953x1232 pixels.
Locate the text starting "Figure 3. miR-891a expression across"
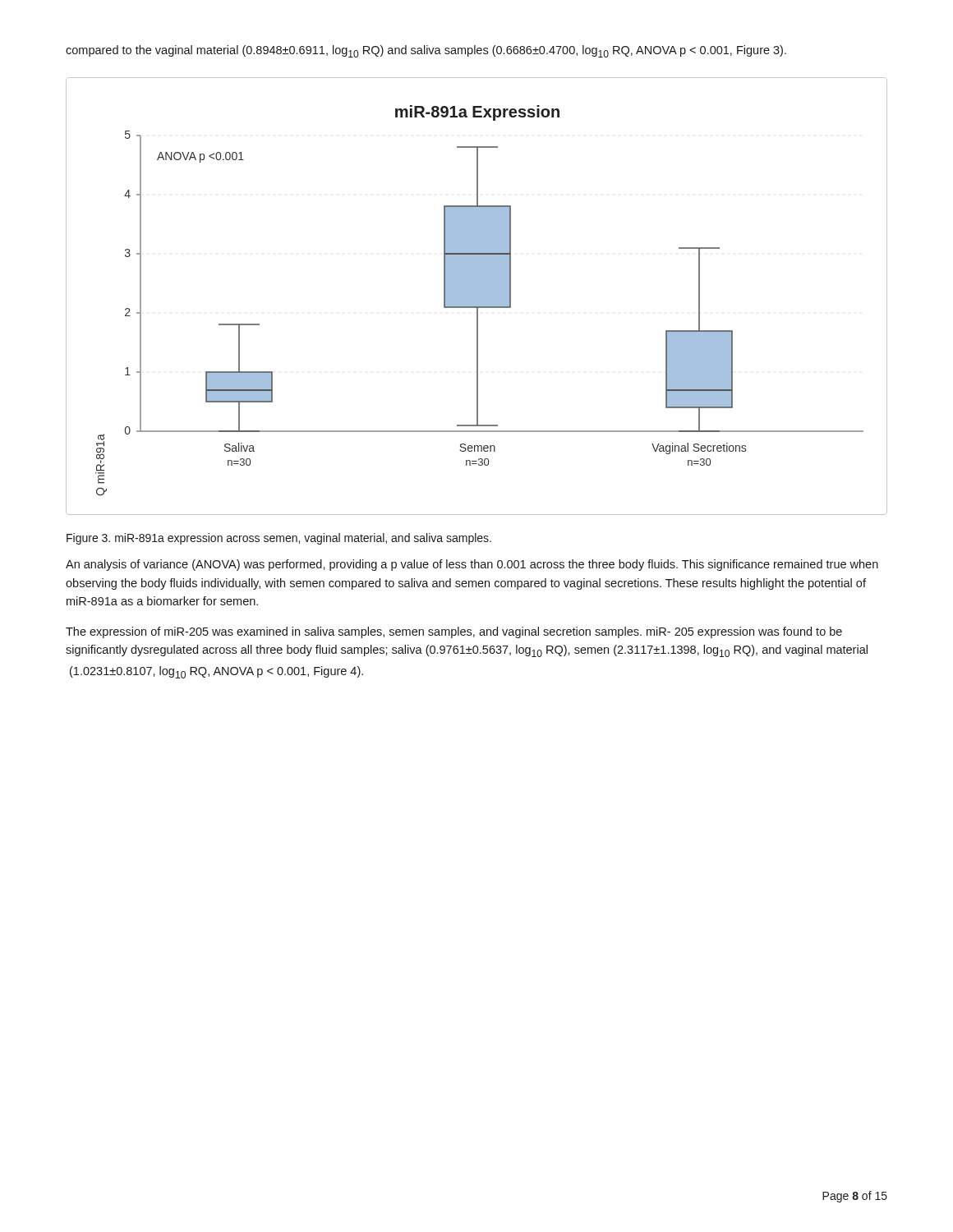tap(279, 538)
